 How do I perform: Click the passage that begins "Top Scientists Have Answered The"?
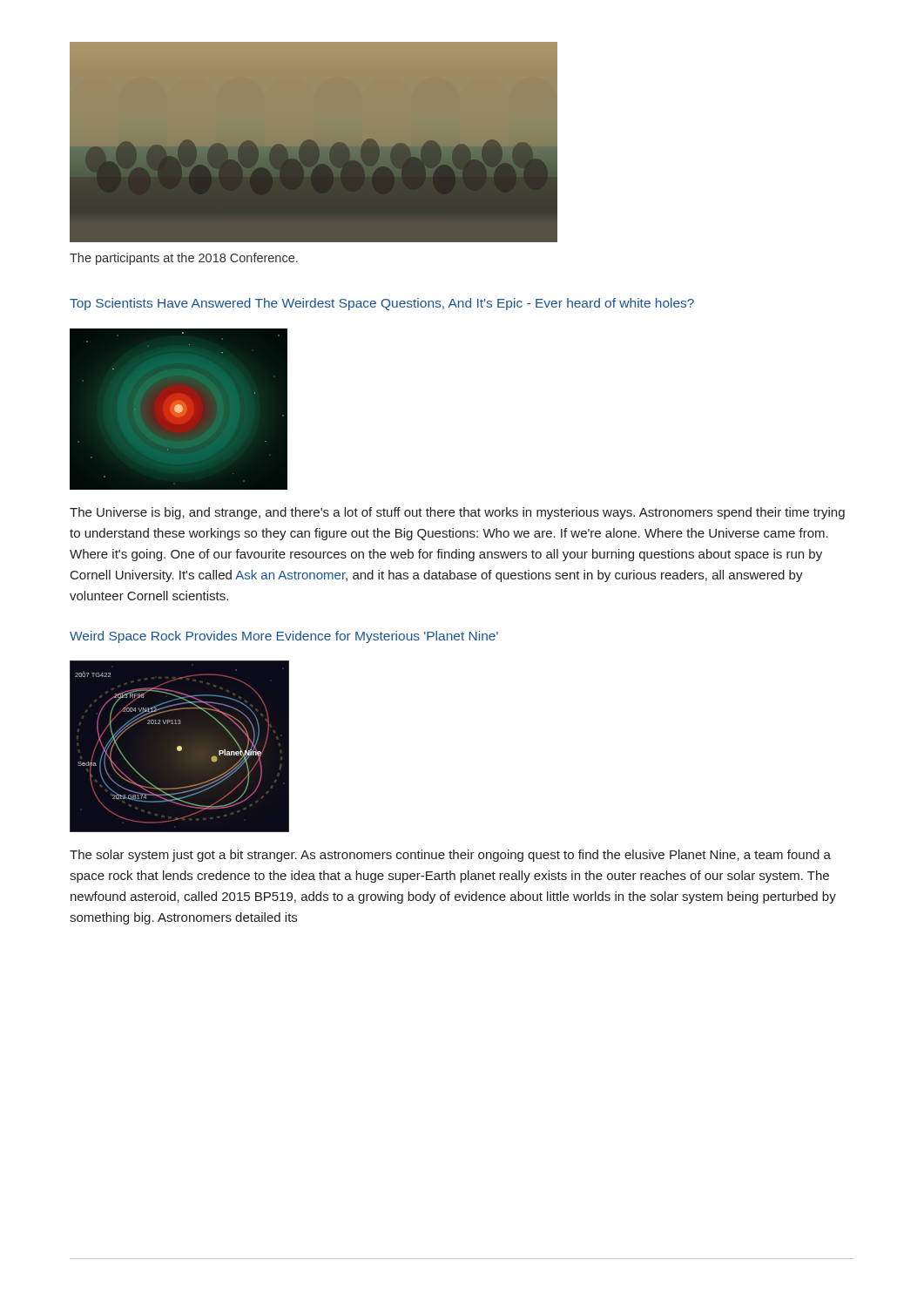(382, 303)
